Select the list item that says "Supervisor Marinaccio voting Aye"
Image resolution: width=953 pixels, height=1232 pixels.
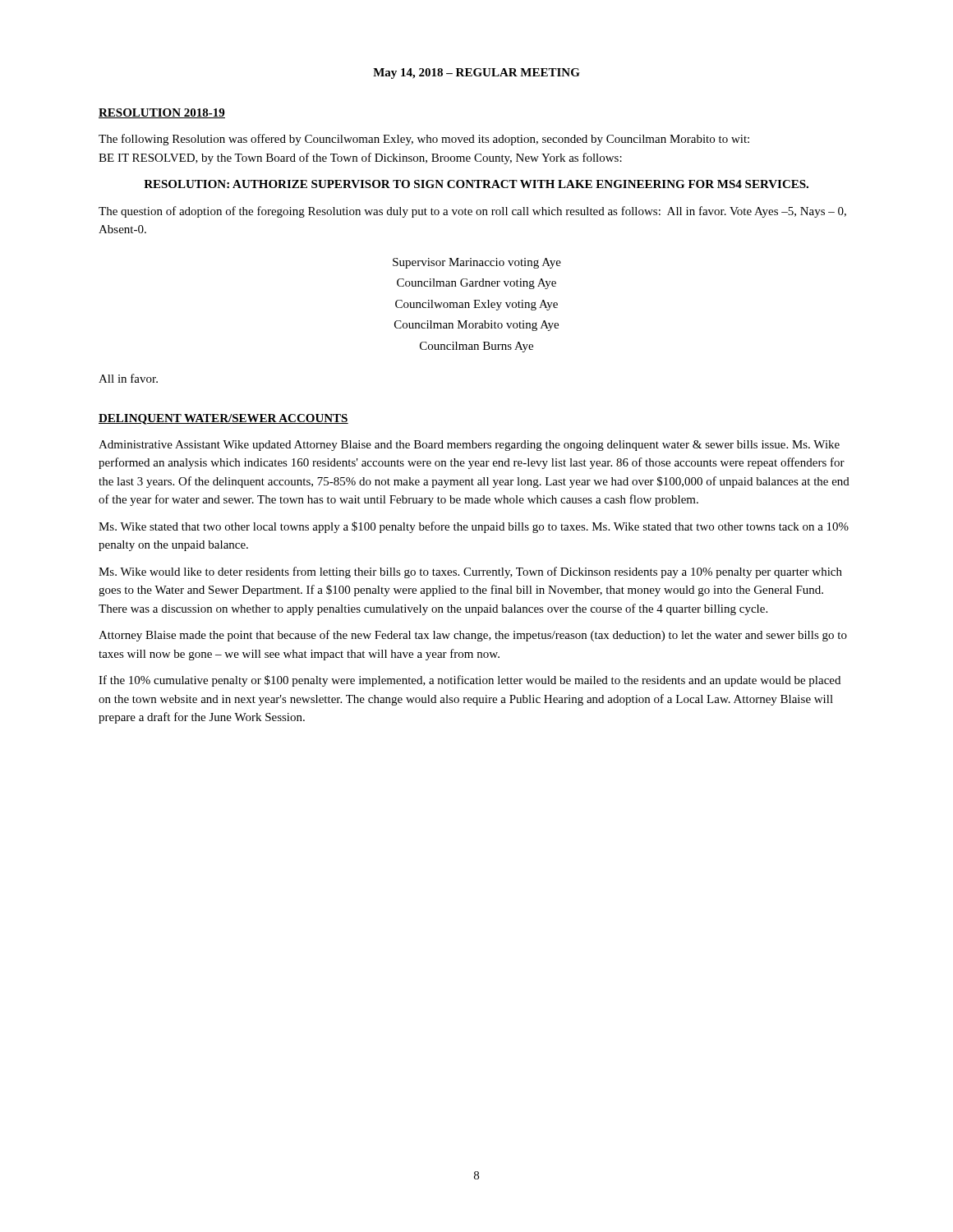click(476, 262)
